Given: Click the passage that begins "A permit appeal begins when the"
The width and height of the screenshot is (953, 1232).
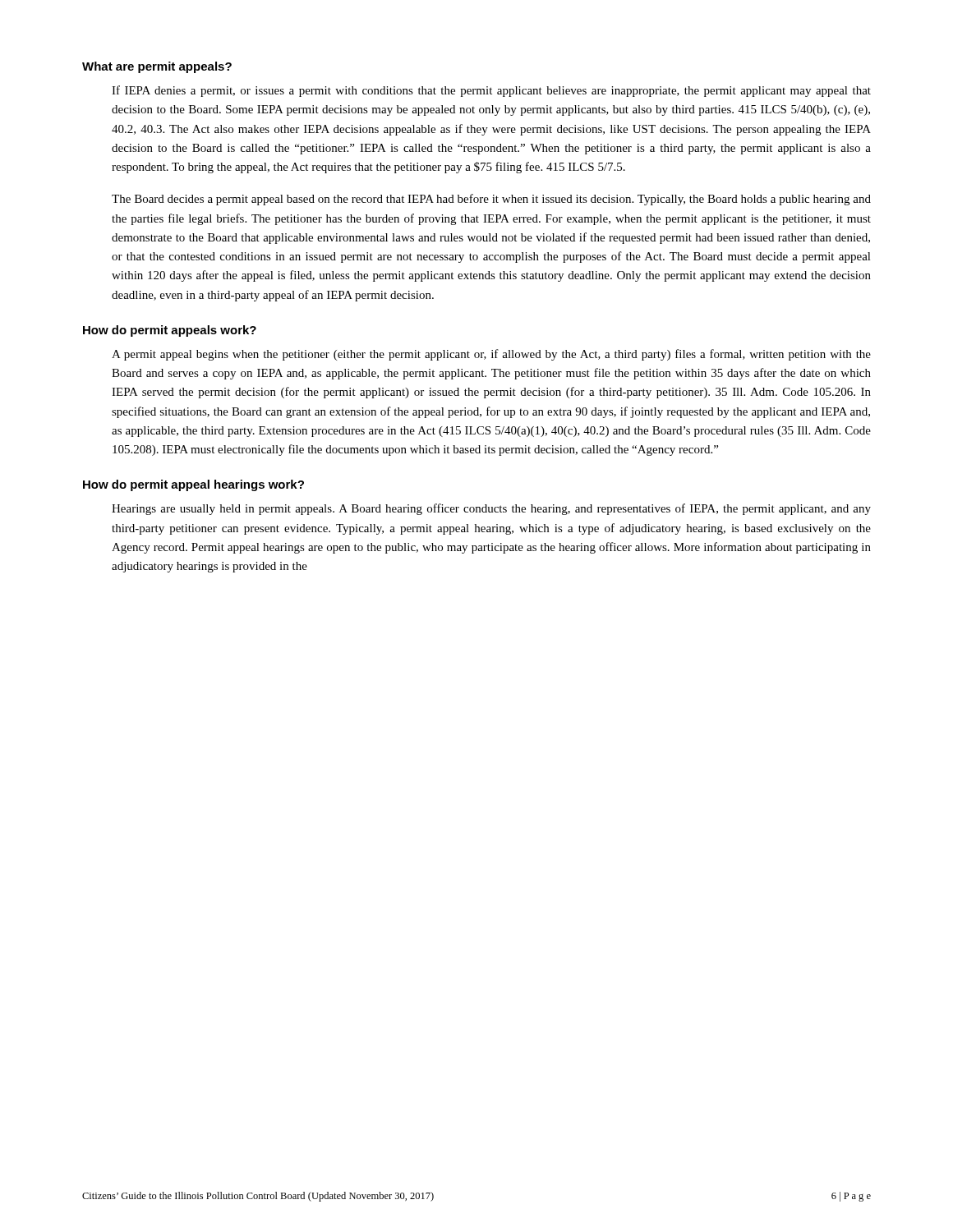Looking at the screenshot, I should coord(491,402).
